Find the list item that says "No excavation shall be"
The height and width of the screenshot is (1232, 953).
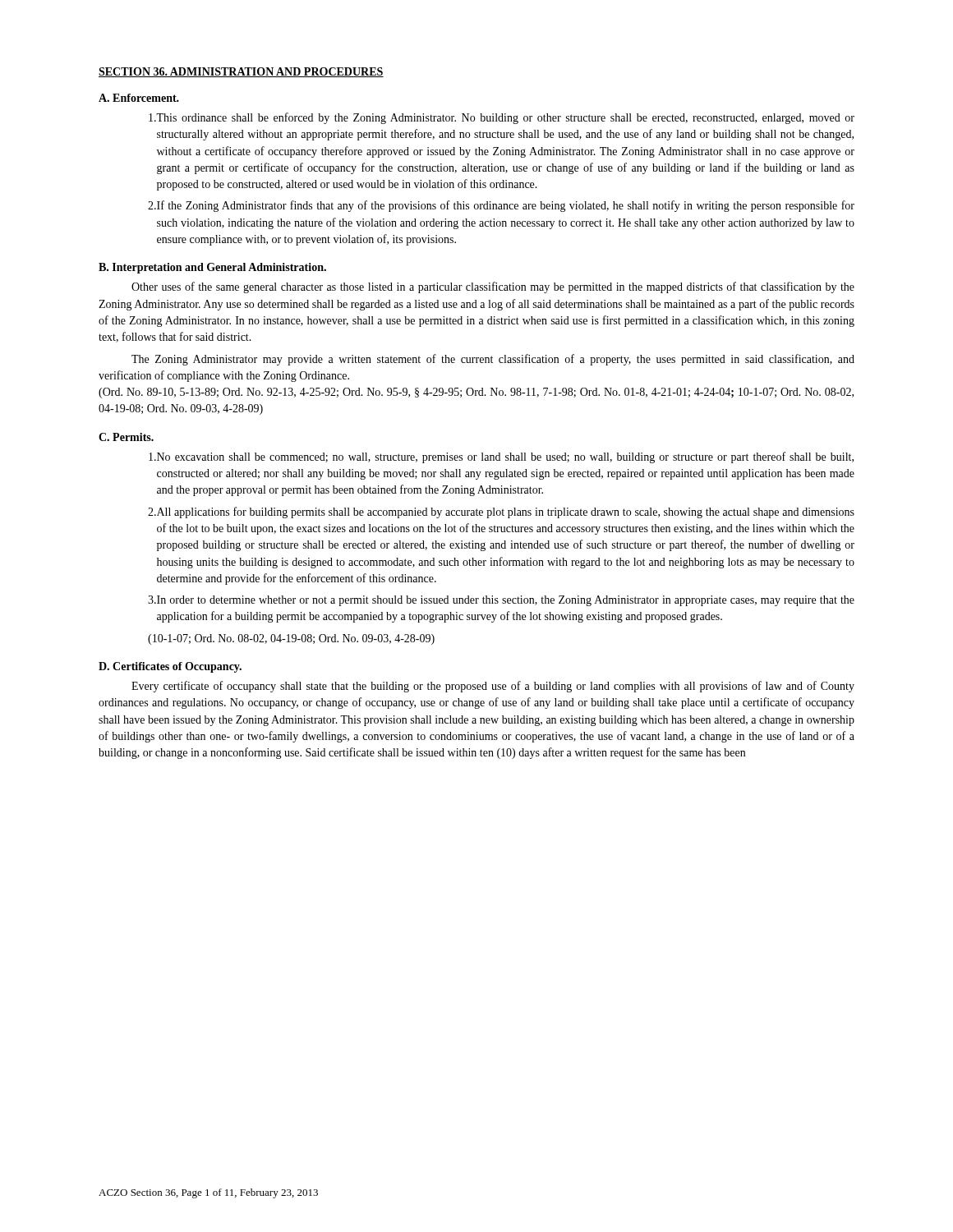(x=476, y=474)
